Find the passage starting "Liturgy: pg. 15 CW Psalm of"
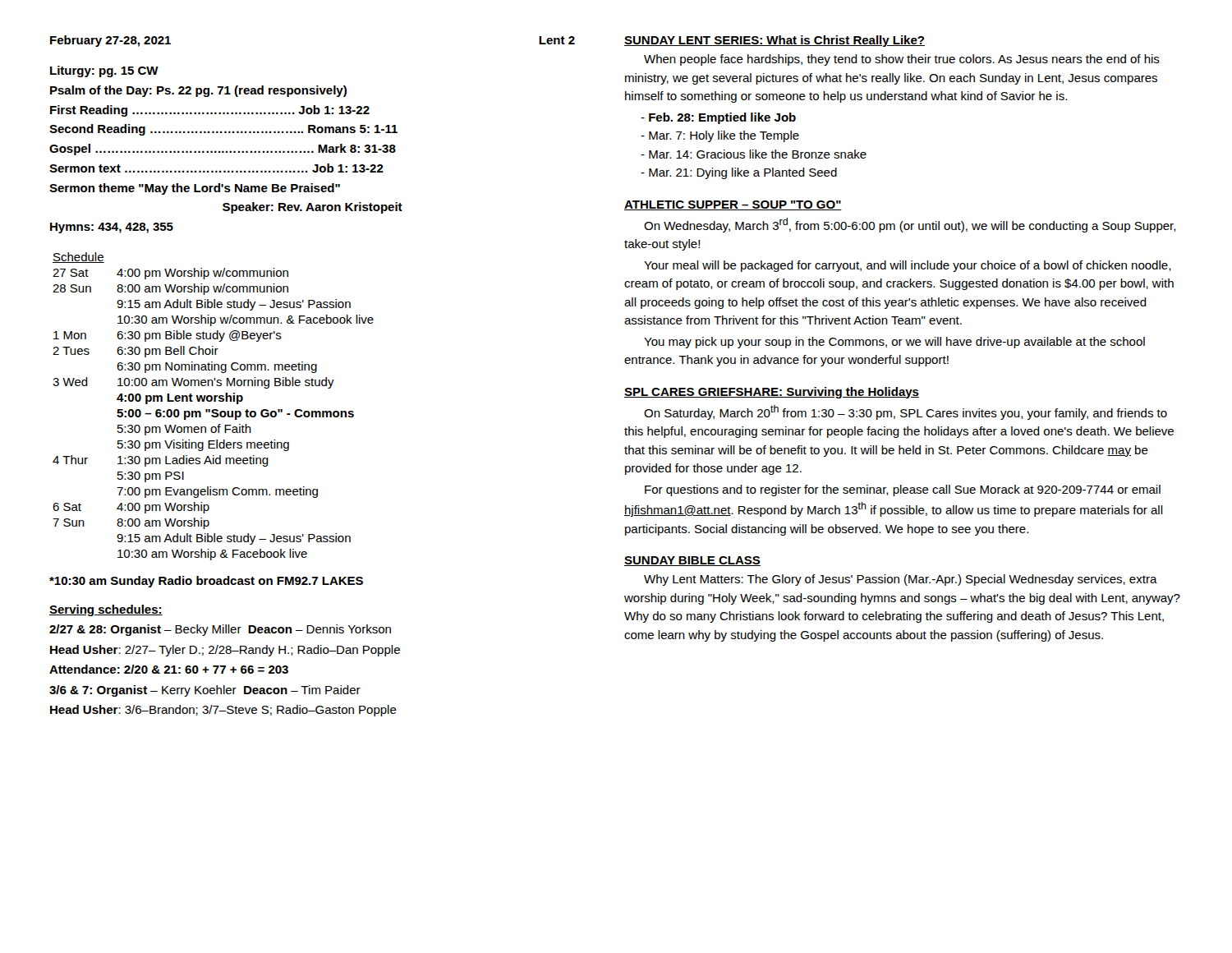 [312, 149]
